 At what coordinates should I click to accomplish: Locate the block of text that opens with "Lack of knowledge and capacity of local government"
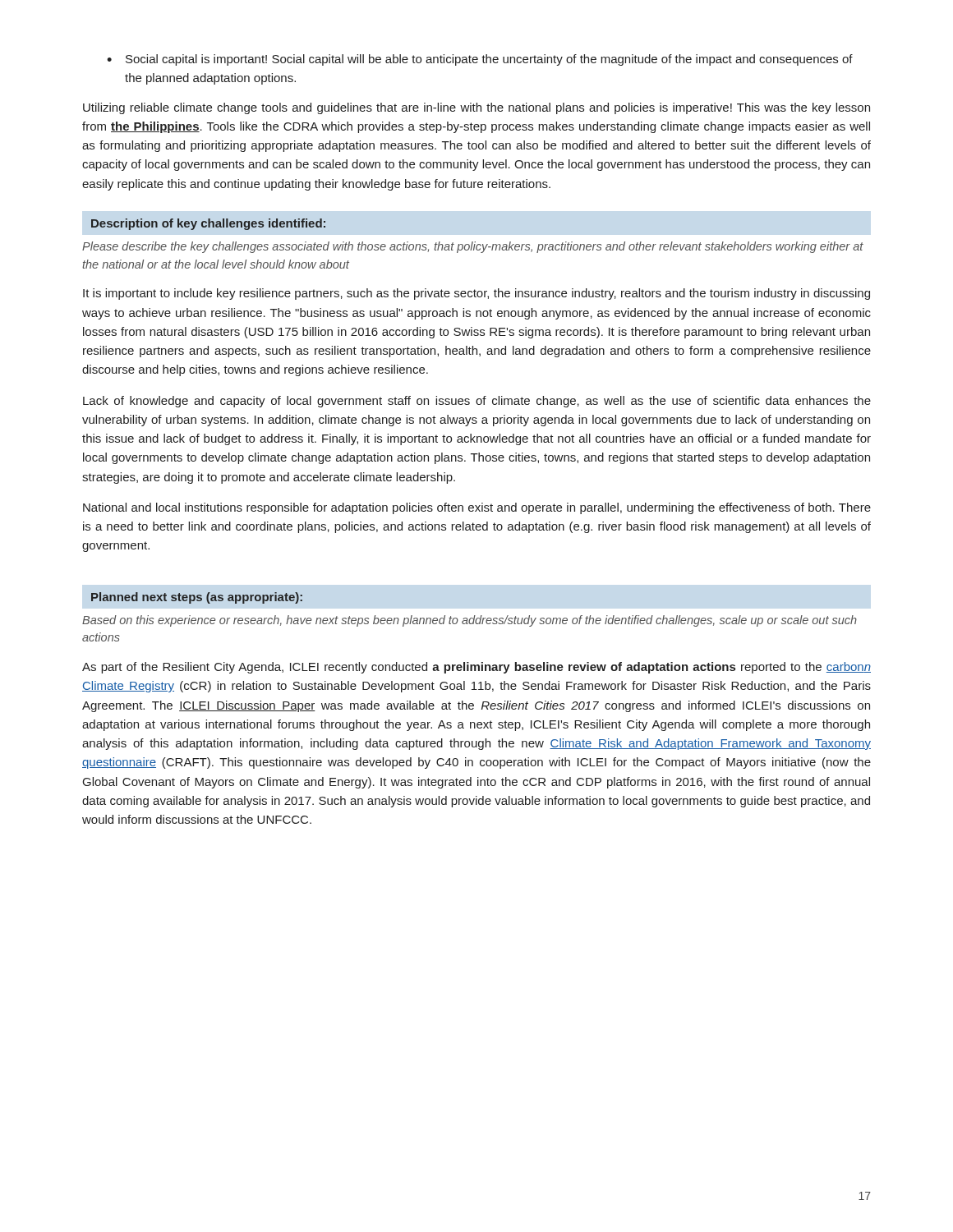pos(476,438)
